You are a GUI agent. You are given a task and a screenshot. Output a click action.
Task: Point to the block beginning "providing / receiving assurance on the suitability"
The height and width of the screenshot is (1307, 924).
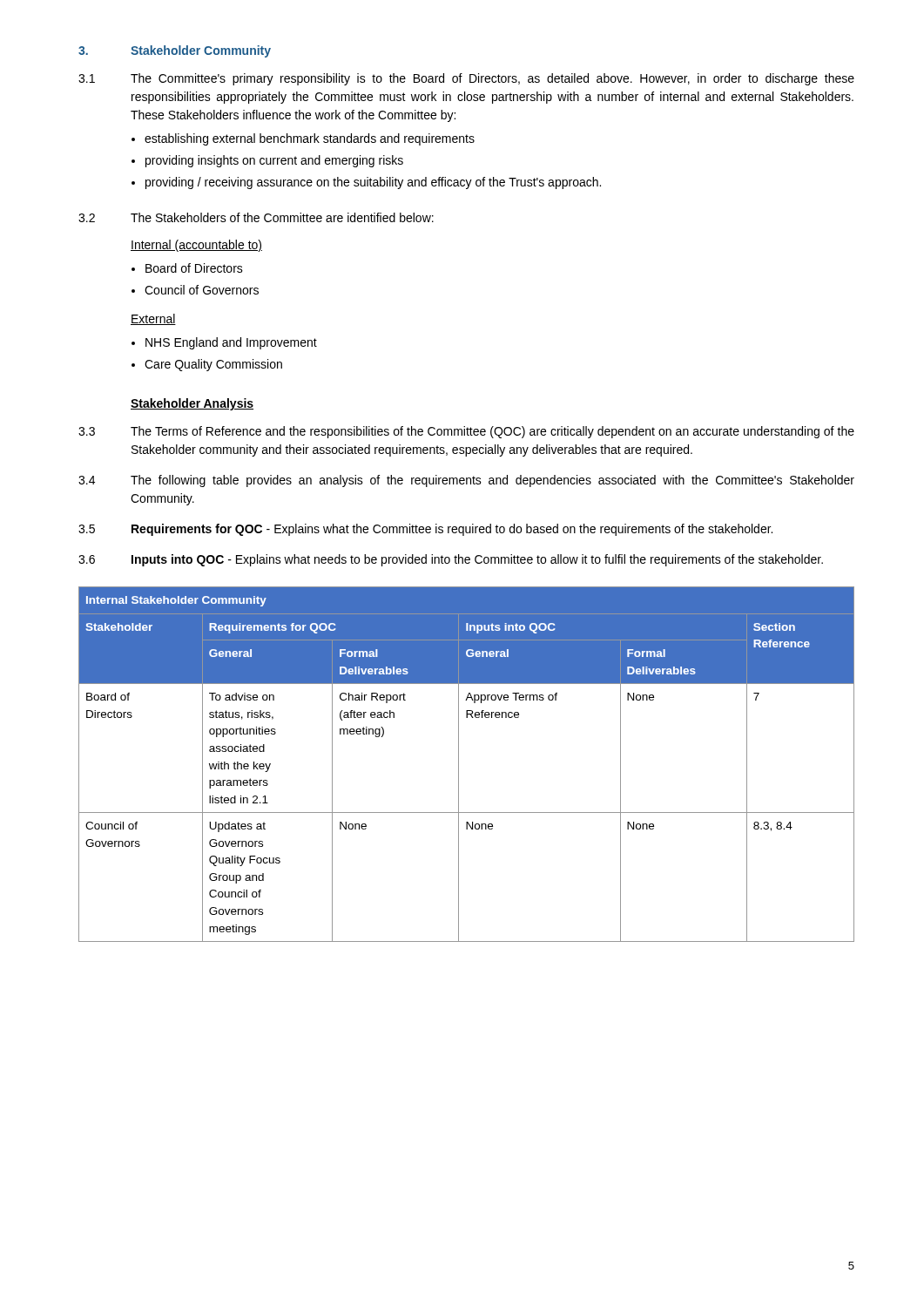[x=373, y=182]
